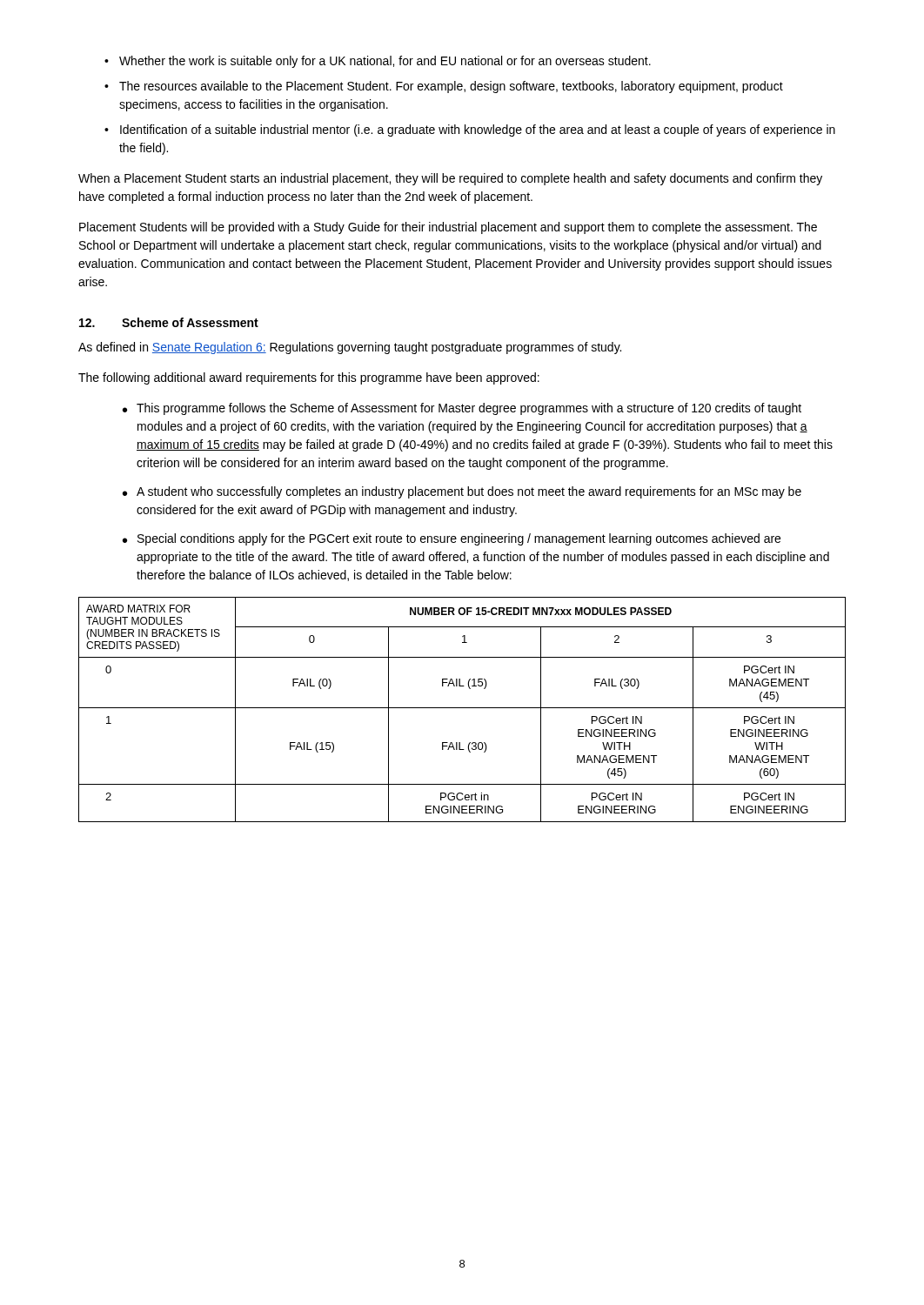Viewport: 924px width, 1305px height.
Task: Select the list item with the text "• Whether the work is suitable"
Action: [x=475, y=61]
